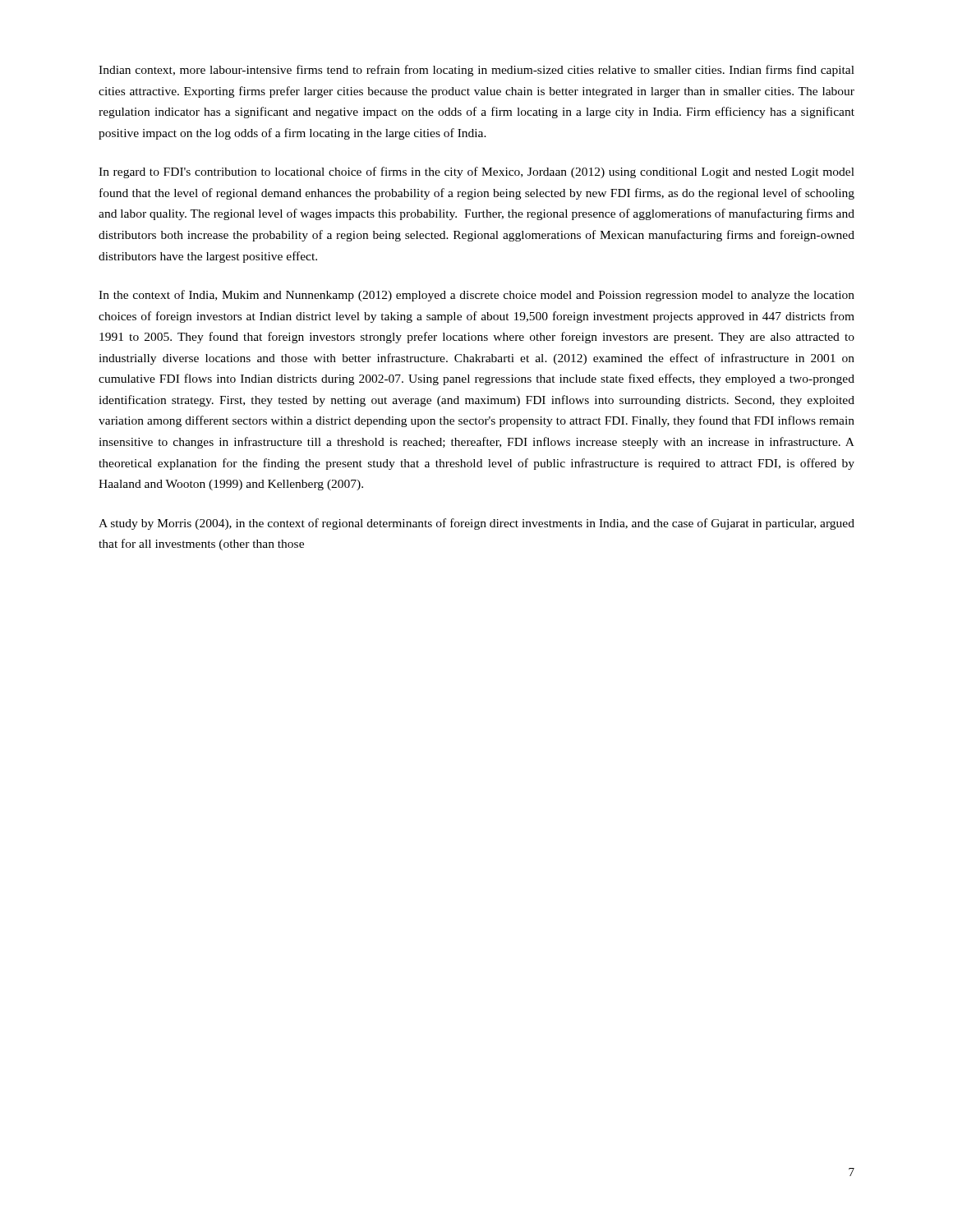Navigate to the block starting "In the context of"

click(x=476, y=389)
